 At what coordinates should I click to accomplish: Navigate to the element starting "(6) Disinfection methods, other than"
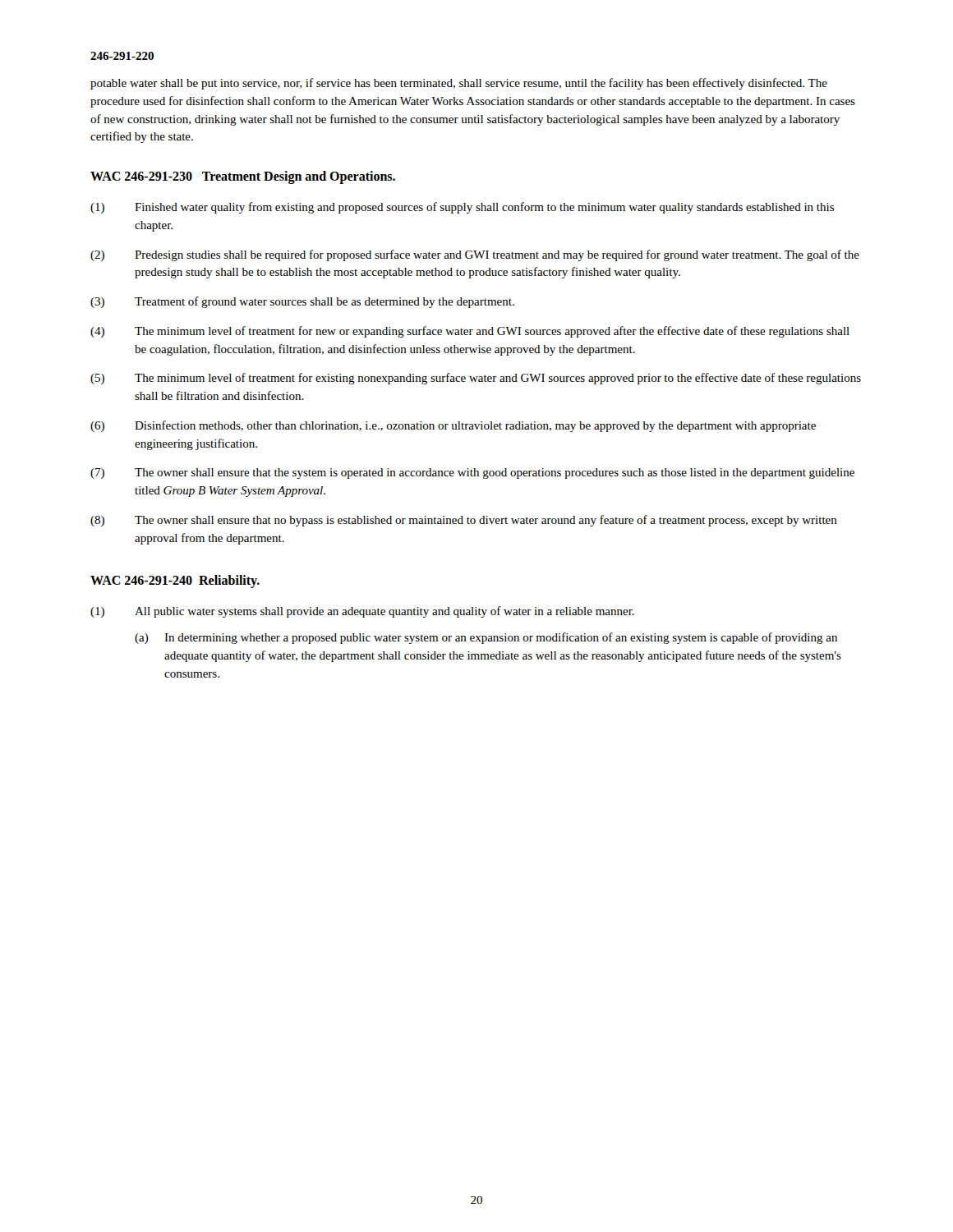pyautogui.click(x=476, y=435)
